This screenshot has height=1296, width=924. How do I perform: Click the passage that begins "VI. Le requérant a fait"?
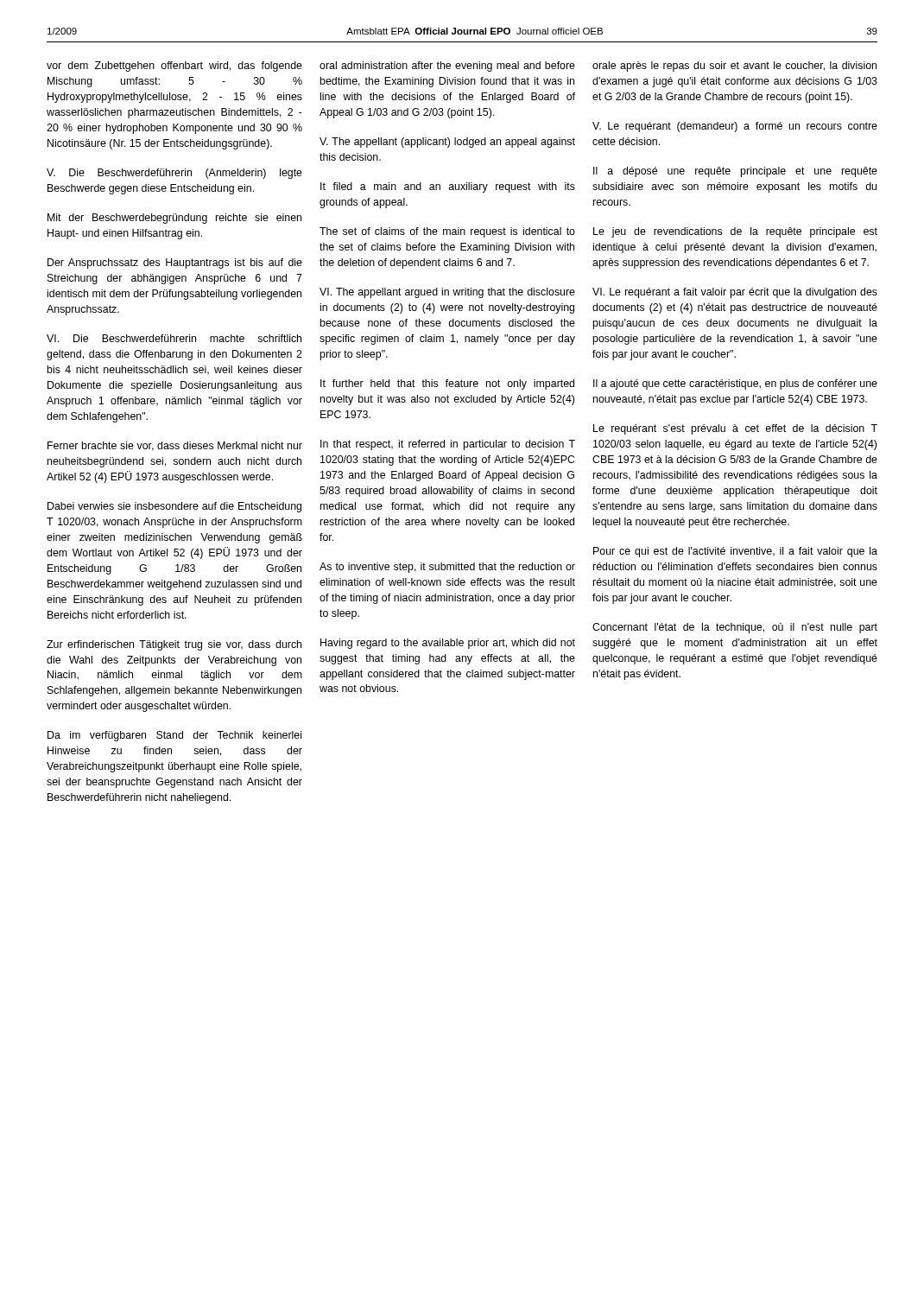point(735,323)
